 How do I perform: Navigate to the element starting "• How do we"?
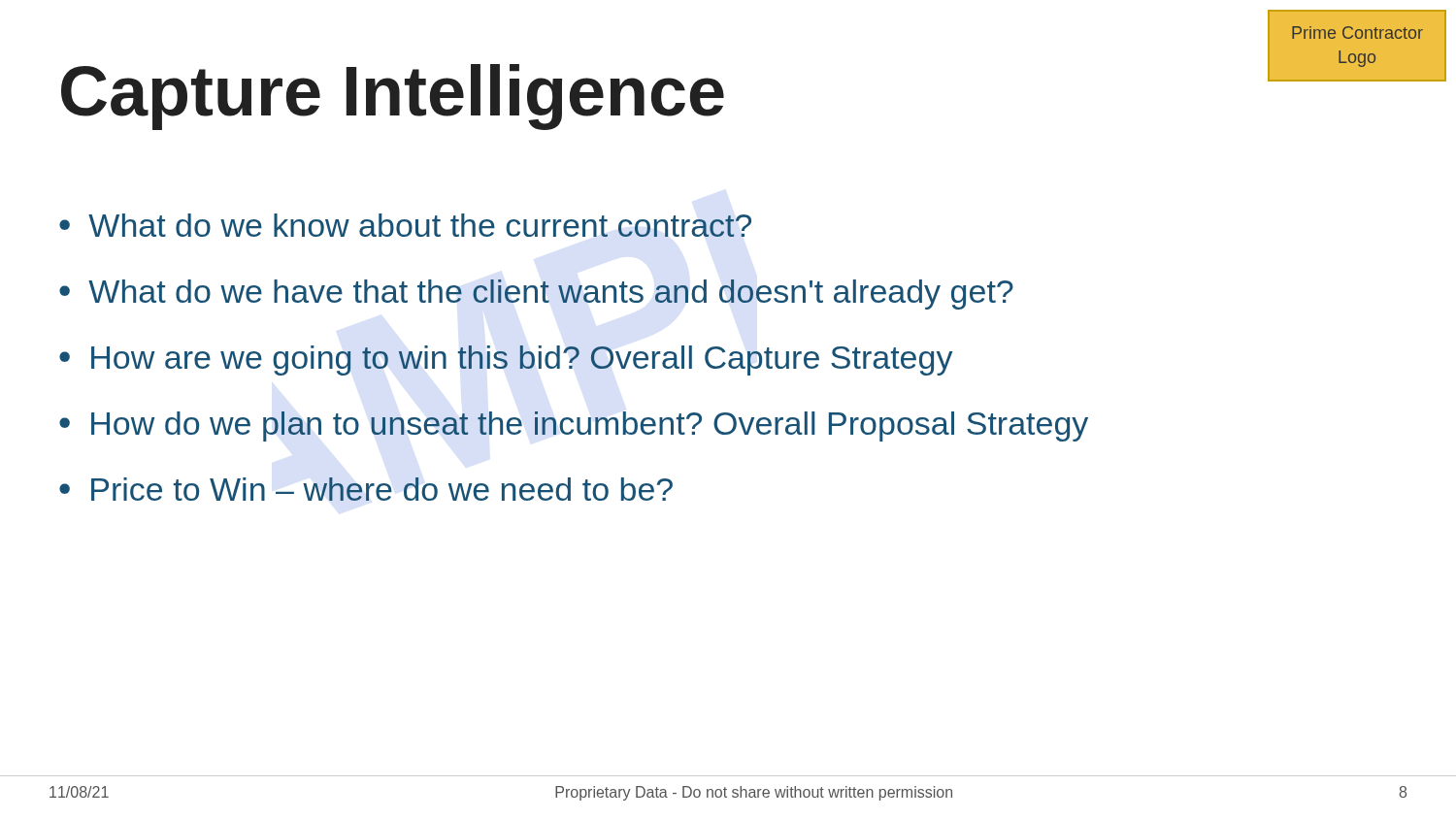pos(573,424)
